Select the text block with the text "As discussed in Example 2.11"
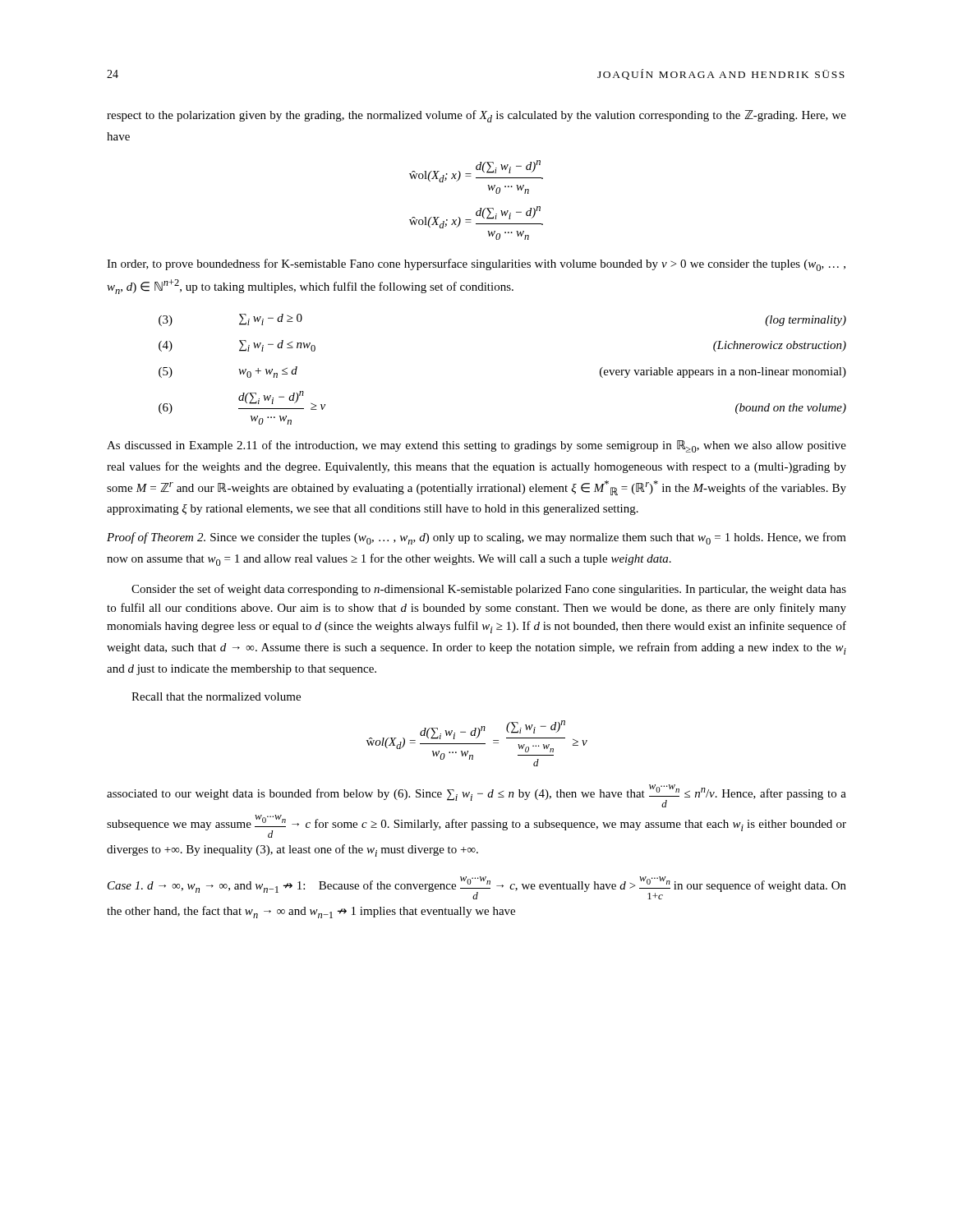This screenshot has width=953, height=1232. (x=476, y=477)
